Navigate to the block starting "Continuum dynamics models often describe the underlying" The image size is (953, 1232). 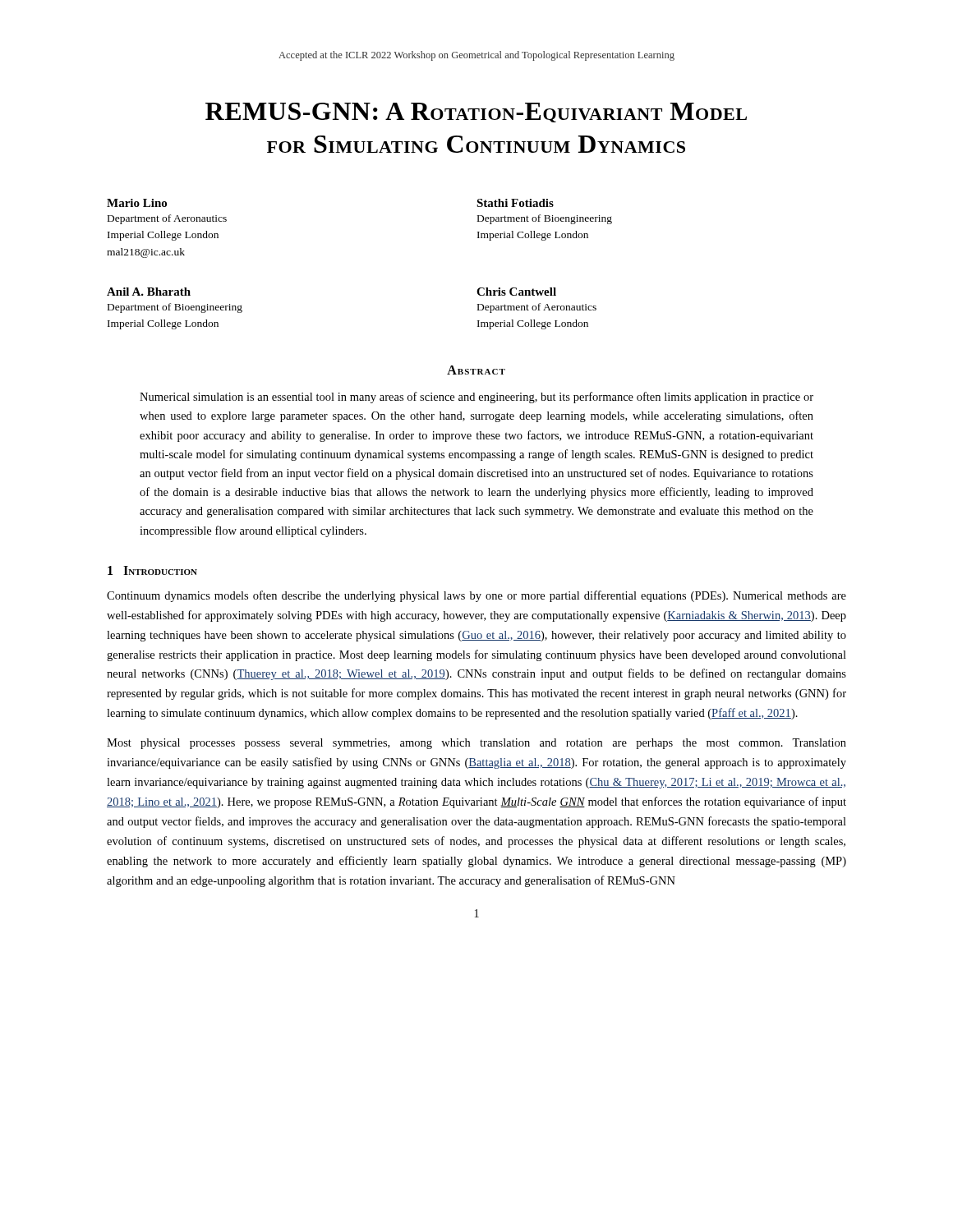click(476, 655)
